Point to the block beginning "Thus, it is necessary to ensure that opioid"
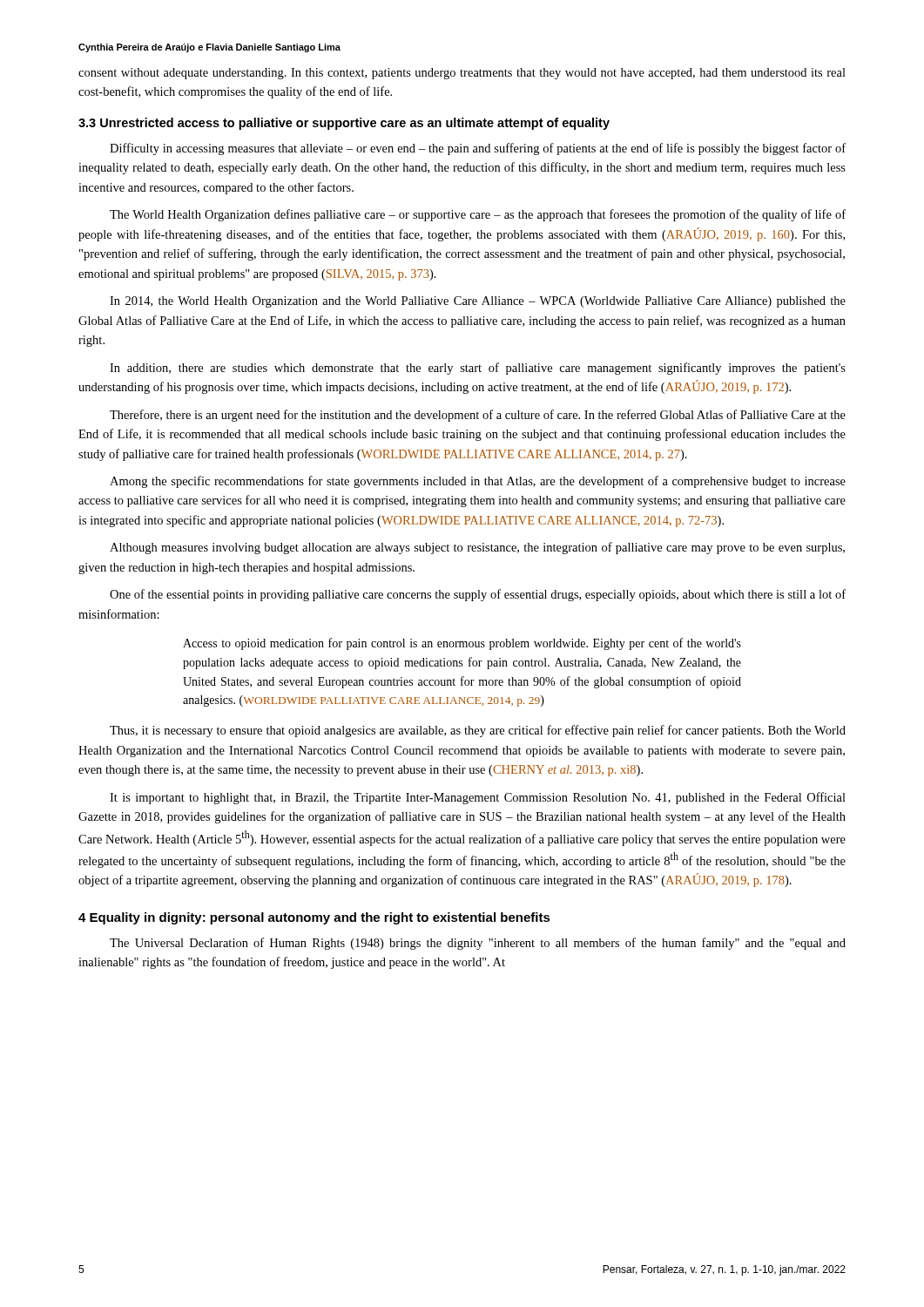924x1307 pixels. click(462, 750)
